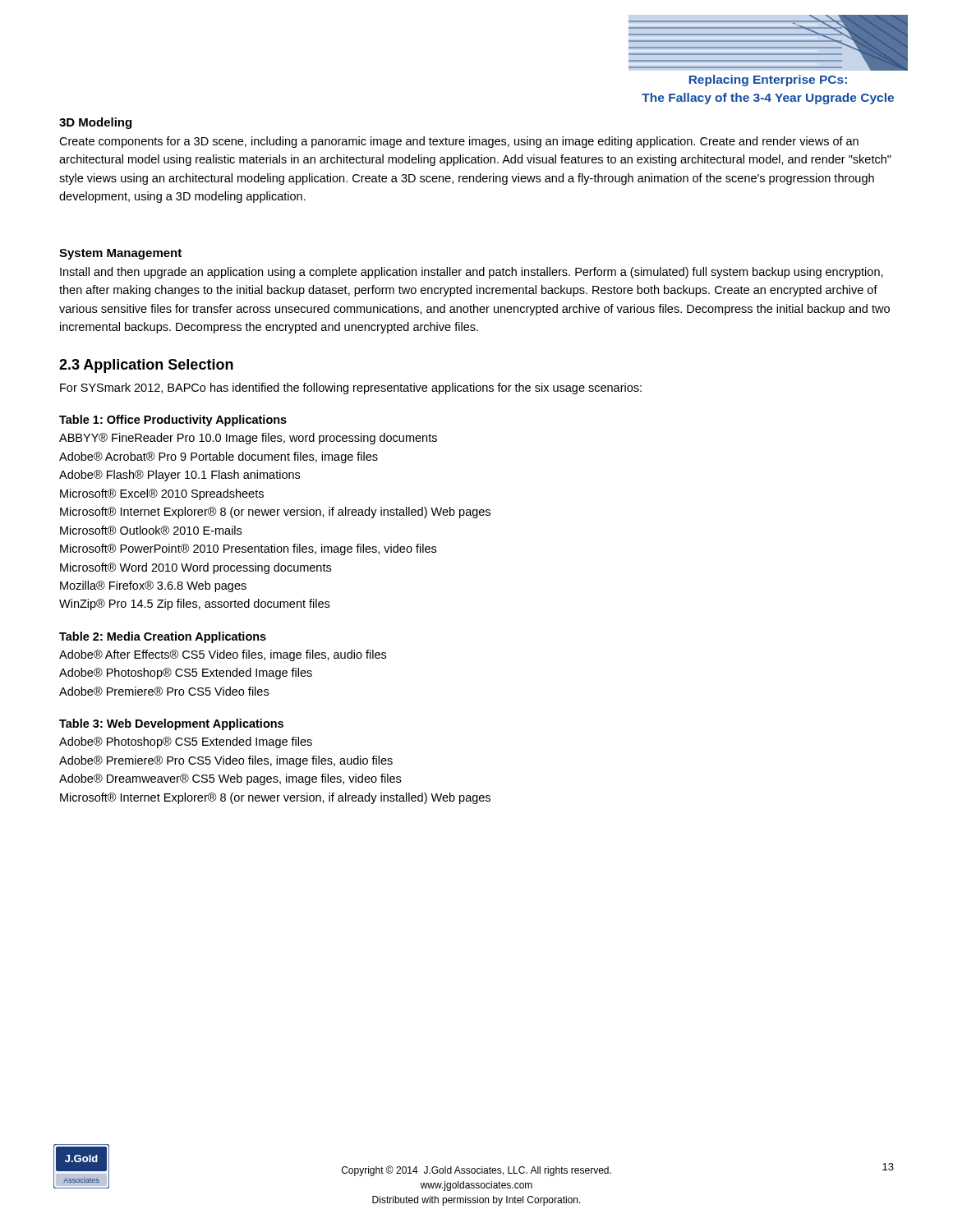Click on the section header that reads "Table 3: Web Development Applications"
Image resolution: width=953 pixels, height=1232 pixels.
172,724
